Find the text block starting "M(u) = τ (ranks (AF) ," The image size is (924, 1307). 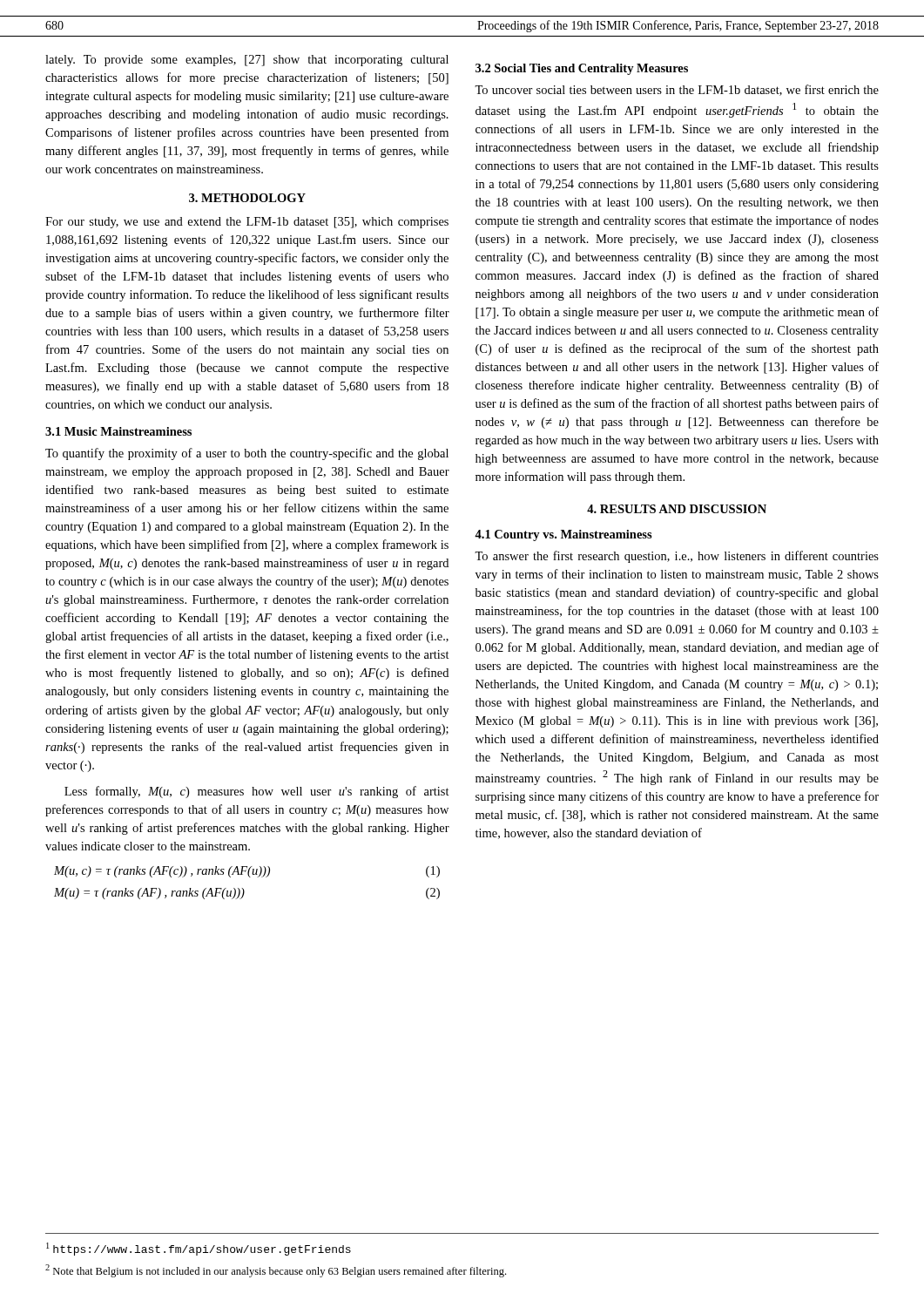(x=247, y=892)
